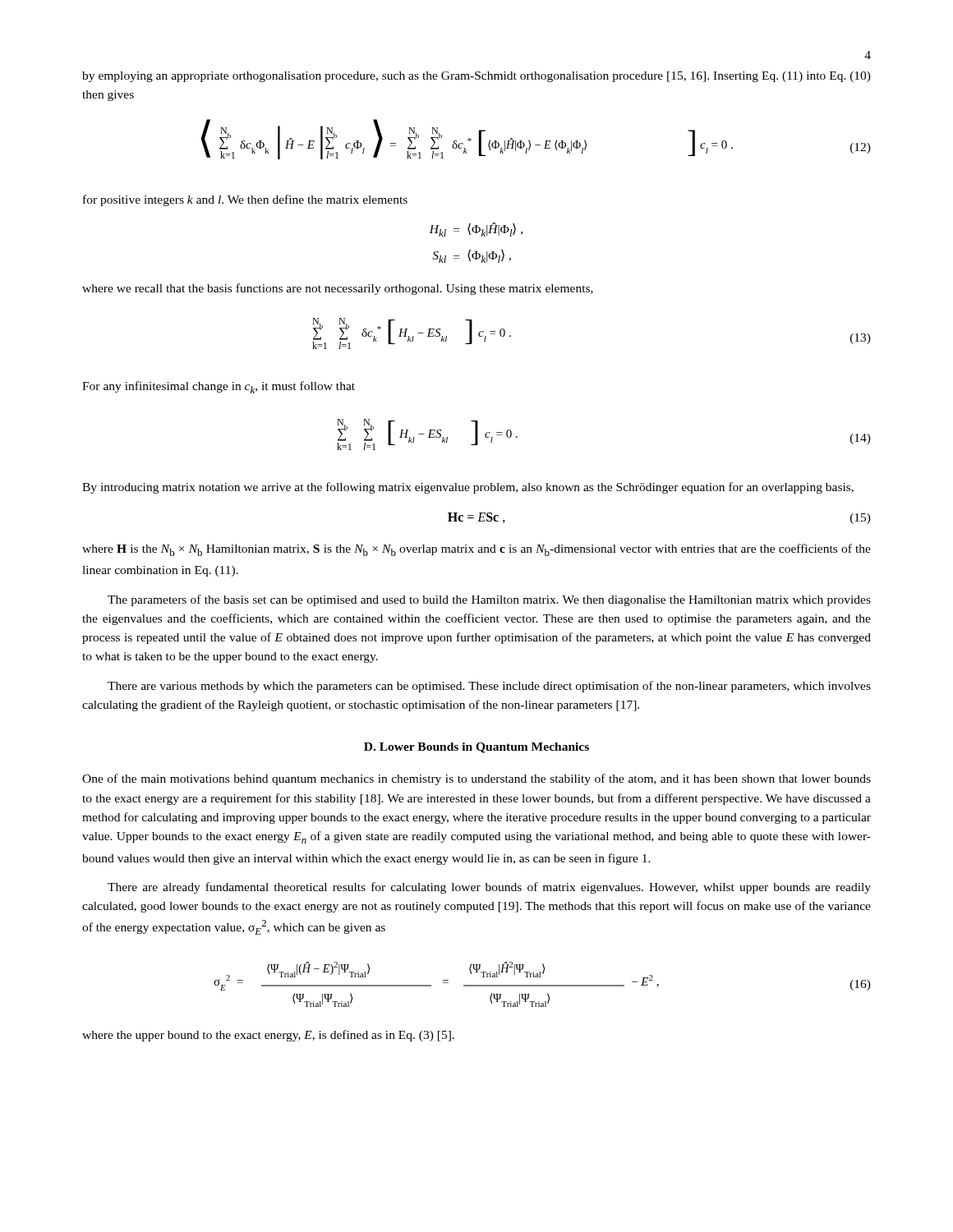
Task: Find the text block that says "where the upper bound to"
Action: coord(269,1035)
